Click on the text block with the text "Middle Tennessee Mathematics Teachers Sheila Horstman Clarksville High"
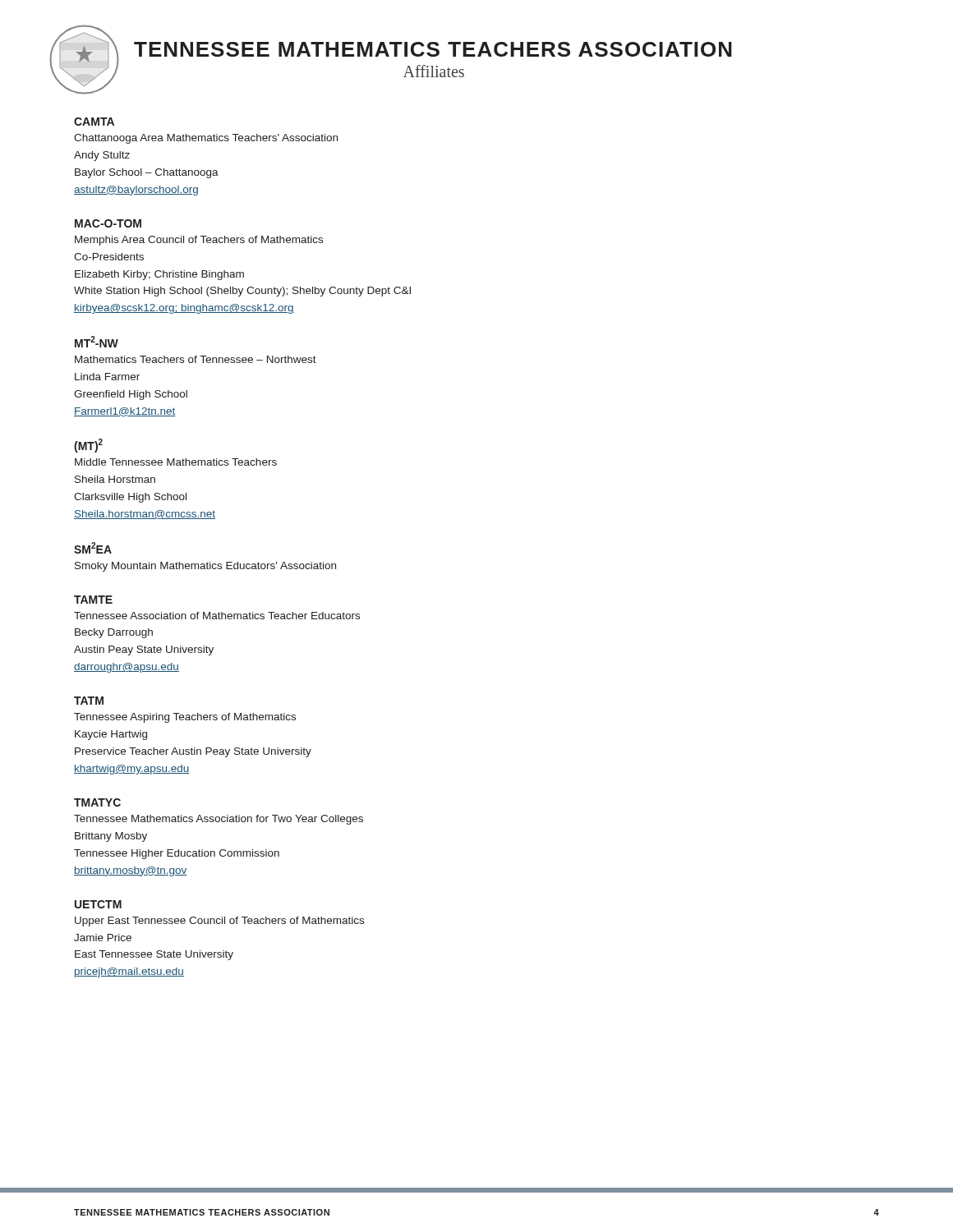Viewport: 953px width, 1232px height. coord(175,488)
